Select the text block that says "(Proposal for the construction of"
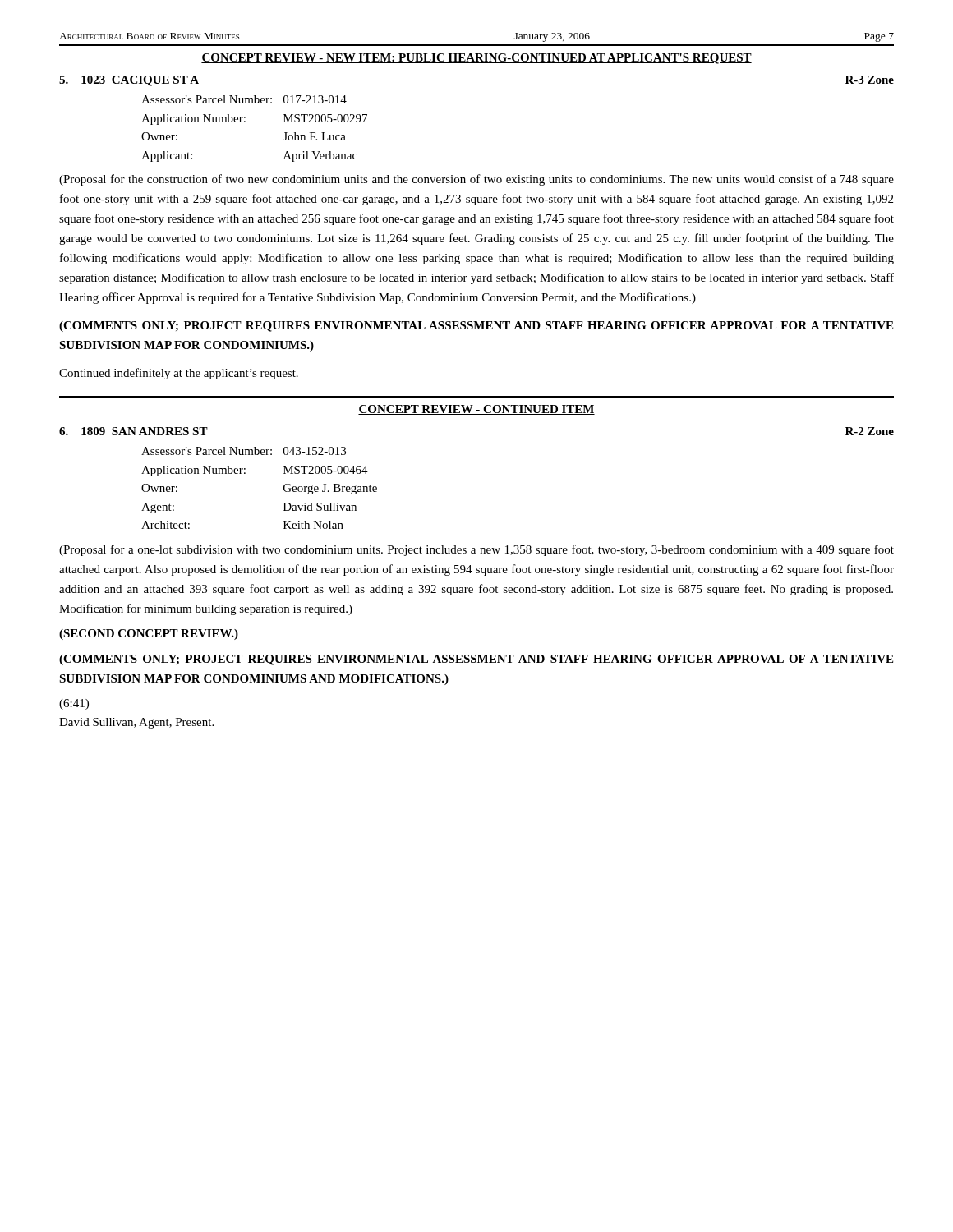This screenshot has height=1232, width=953. pyautogui.click(x=476, y=238)
